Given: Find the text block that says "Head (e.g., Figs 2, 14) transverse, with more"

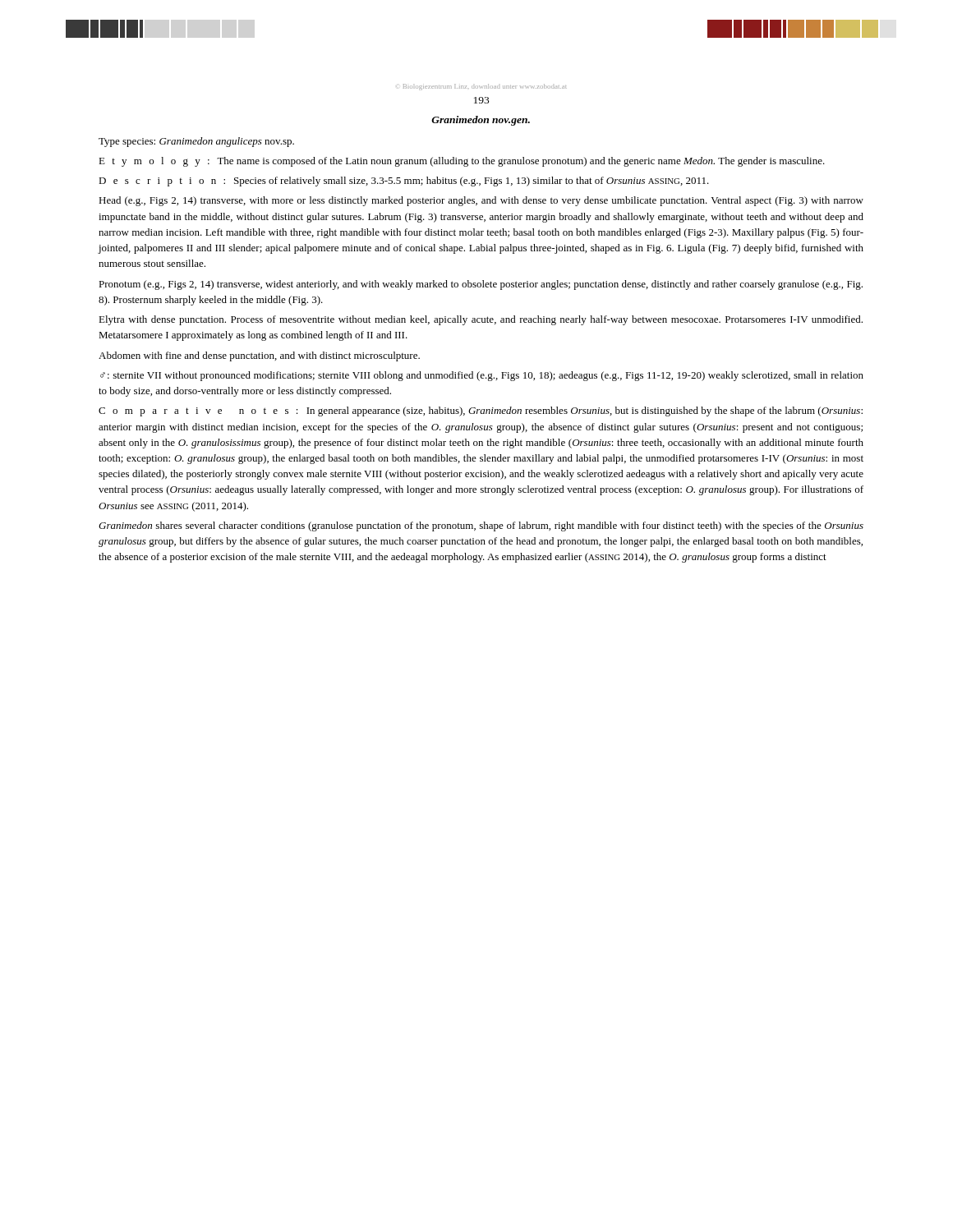Looking at the screenshot, I should [481, 232].
